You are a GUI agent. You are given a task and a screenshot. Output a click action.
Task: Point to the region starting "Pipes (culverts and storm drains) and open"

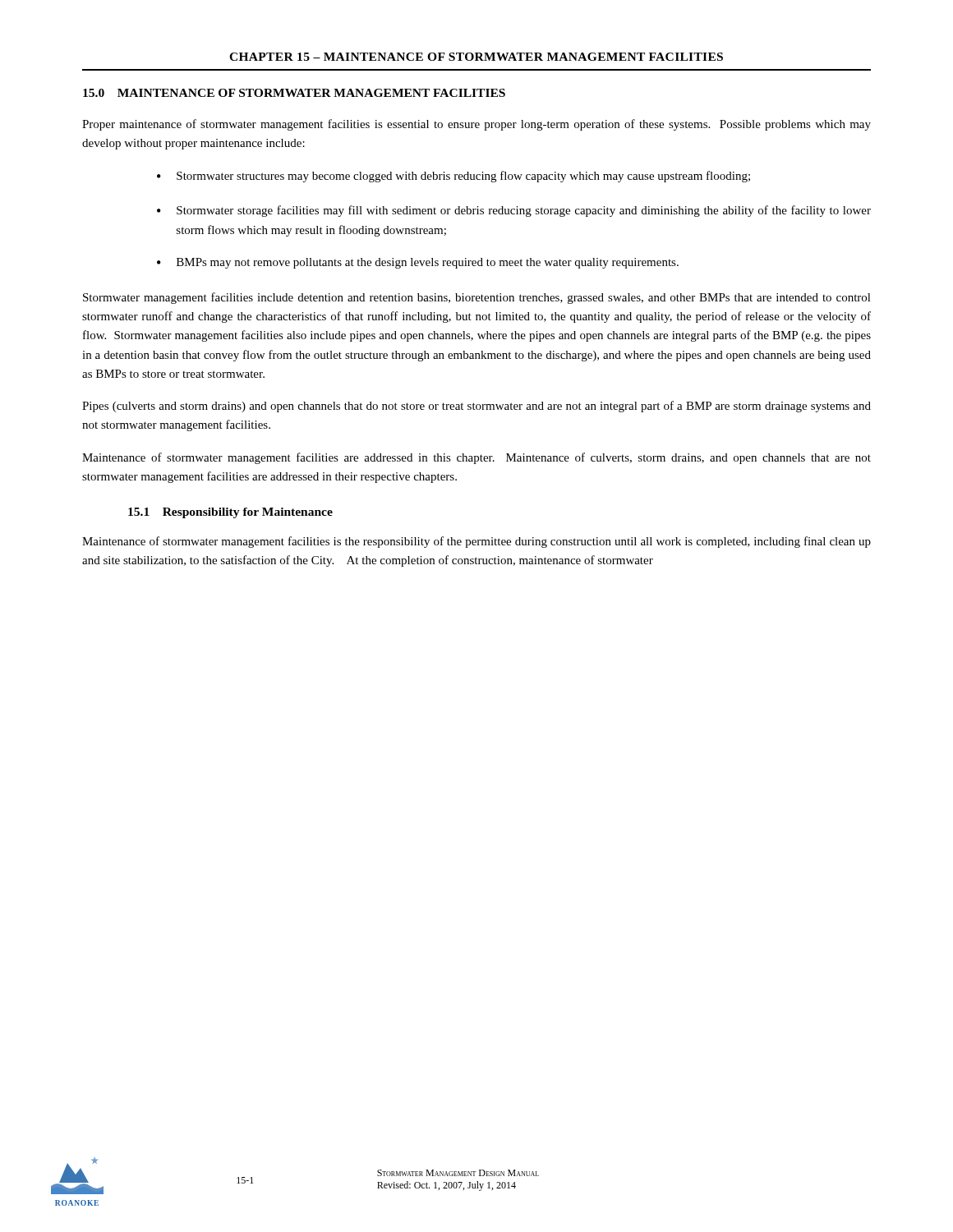[476, 415]
